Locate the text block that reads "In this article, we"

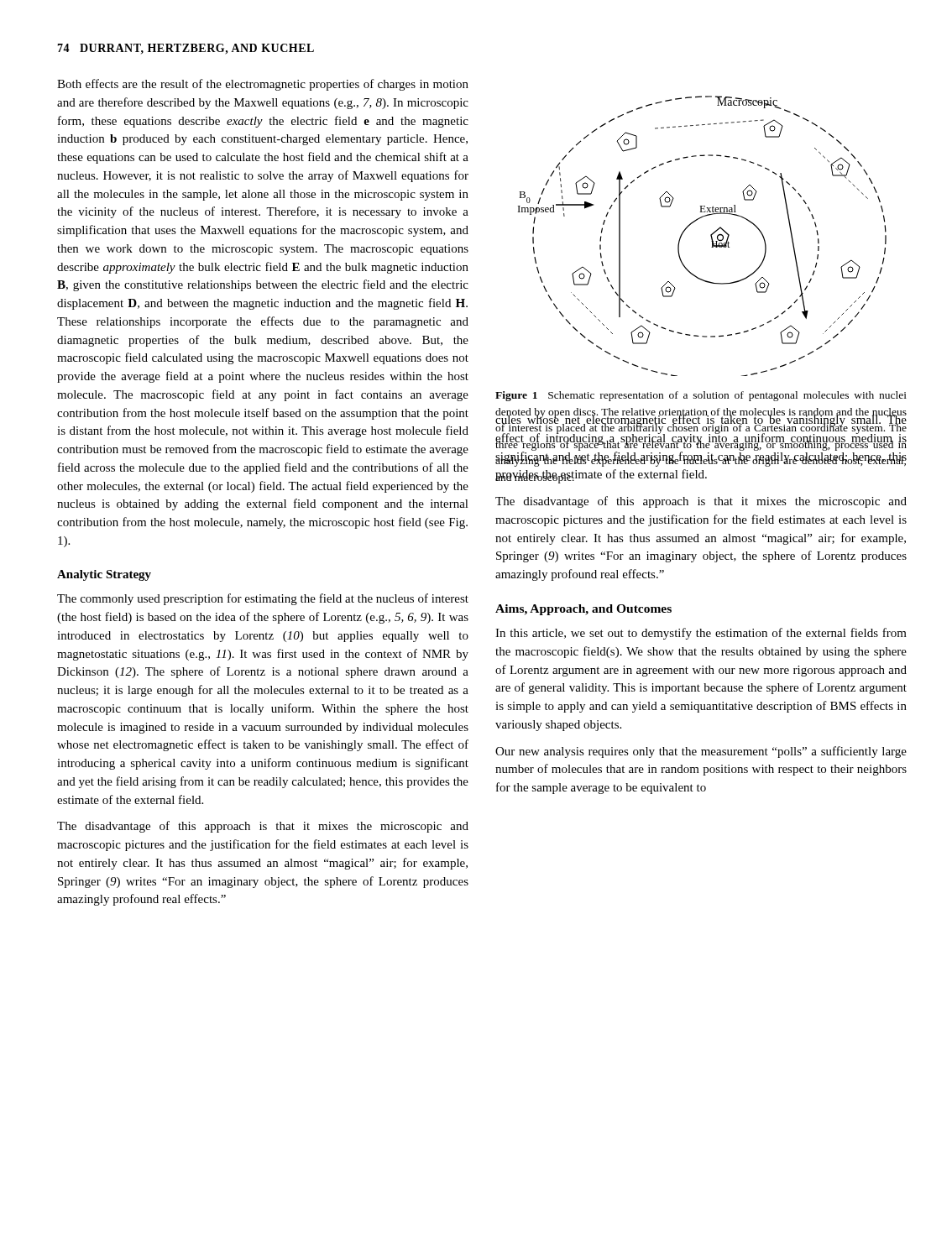pos(701,711)
